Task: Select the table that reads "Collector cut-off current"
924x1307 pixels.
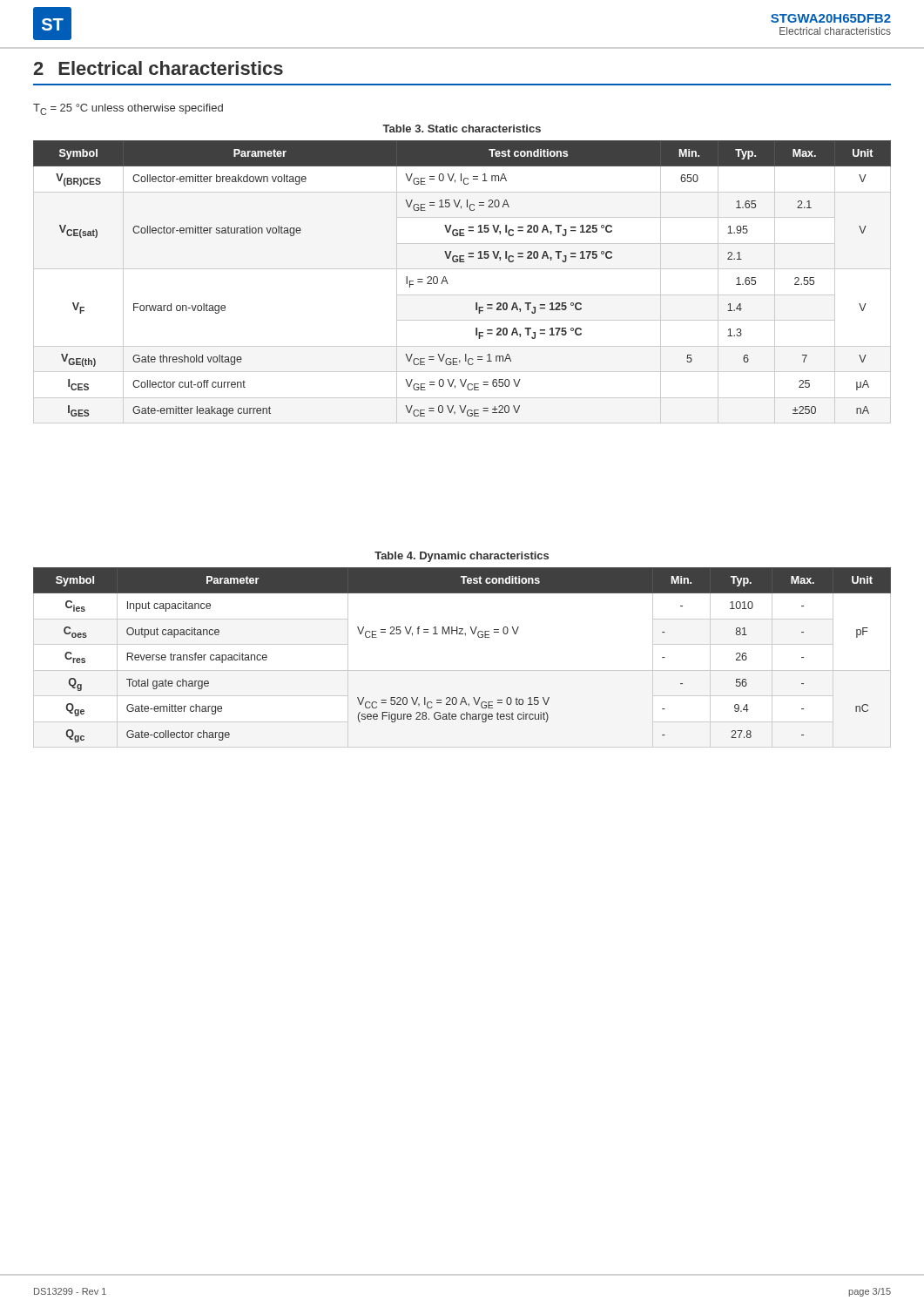Action: [x=462, y=282]
